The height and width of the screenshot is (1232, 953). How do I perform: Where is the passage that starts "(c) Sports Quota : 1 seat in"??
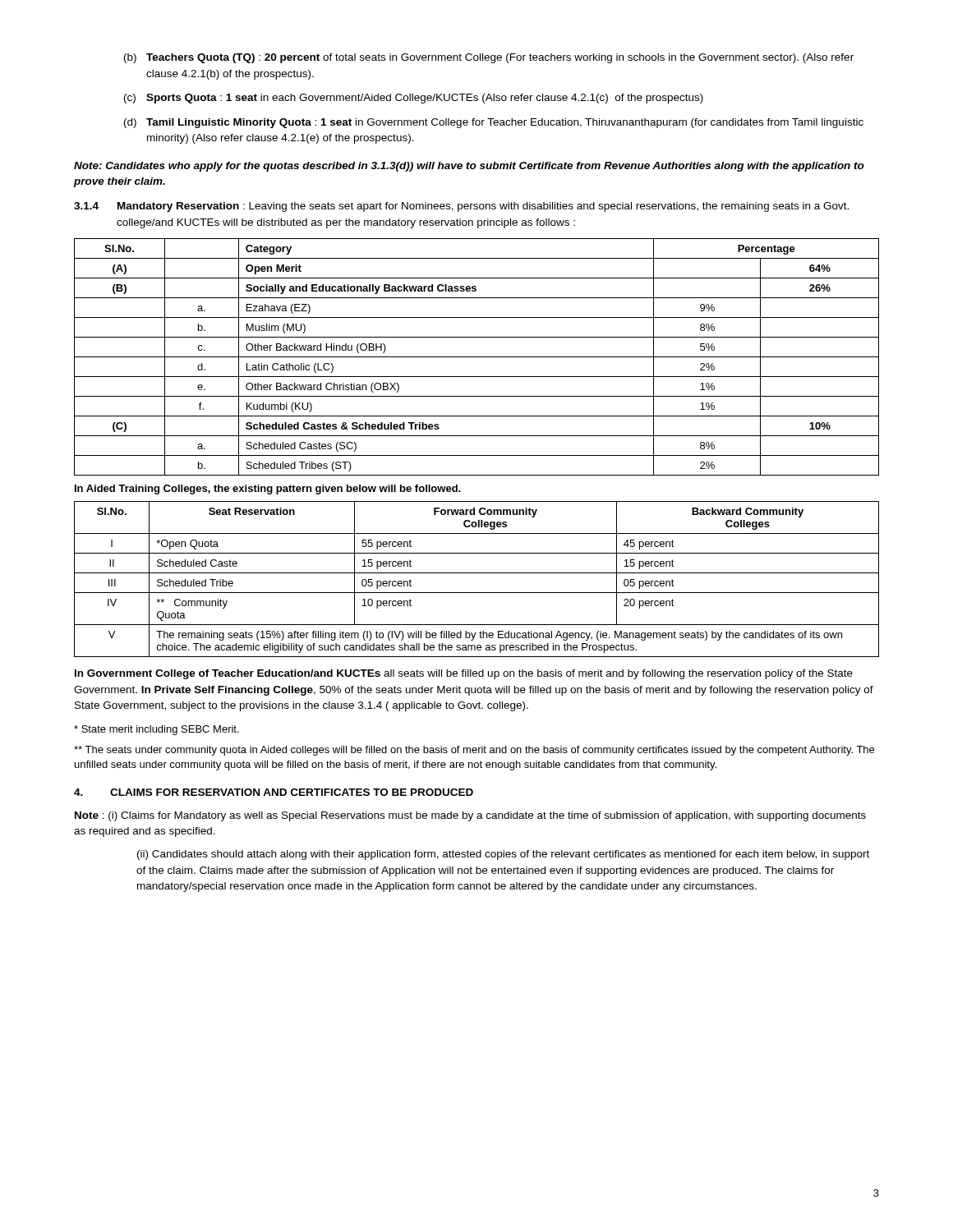[x=501, y=98]
